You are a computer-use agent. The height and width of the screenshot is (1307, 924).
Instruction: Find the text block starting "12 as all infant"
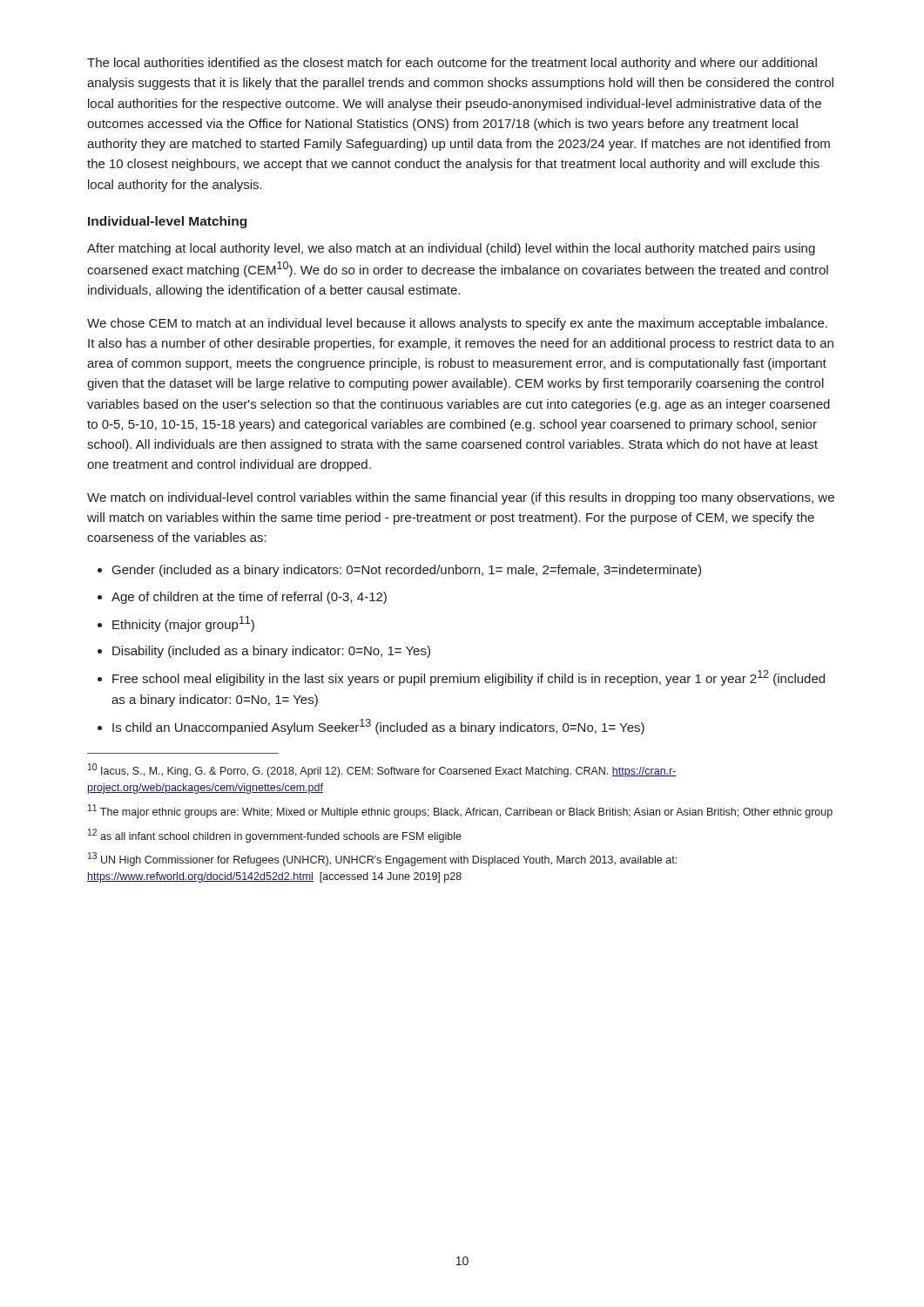click(x=274, y=835)
